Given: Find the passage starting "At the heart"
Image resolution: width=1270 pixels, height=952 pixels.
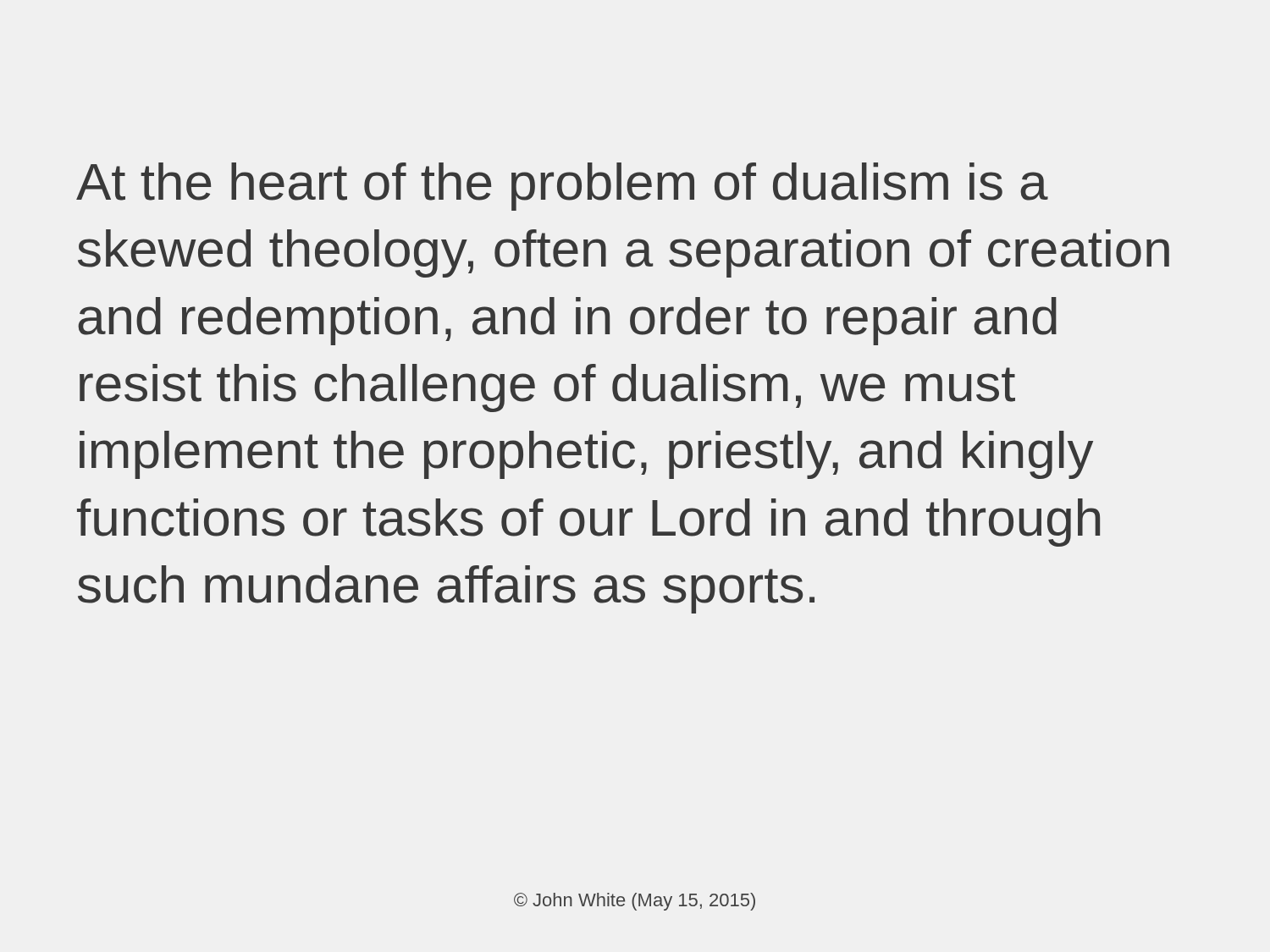Looking at the screenshot, I should [624, 383].
